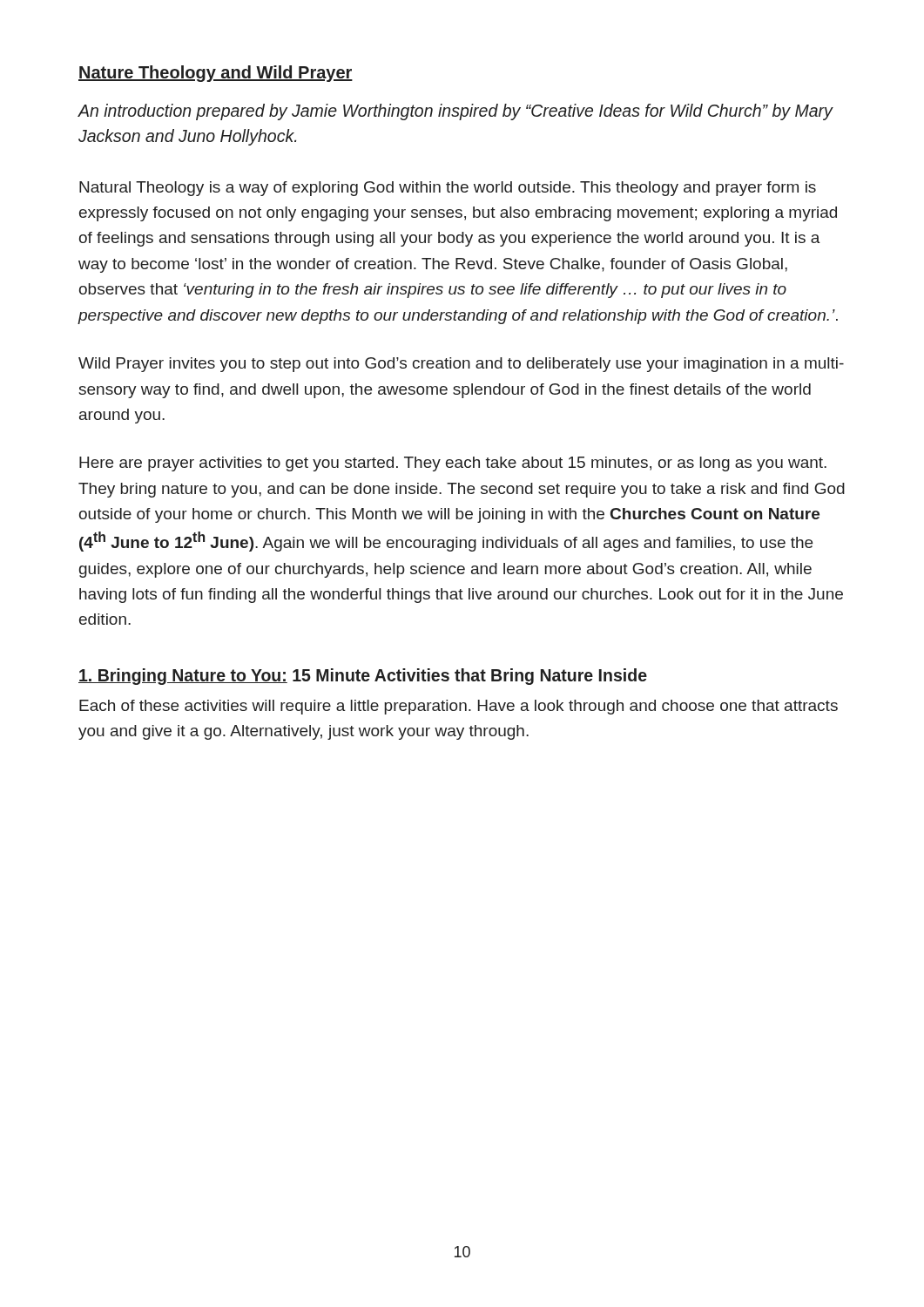924x1307 pixels.
Task: Find the section header that says "1. Bringing Nature to"
Action: 363,675
